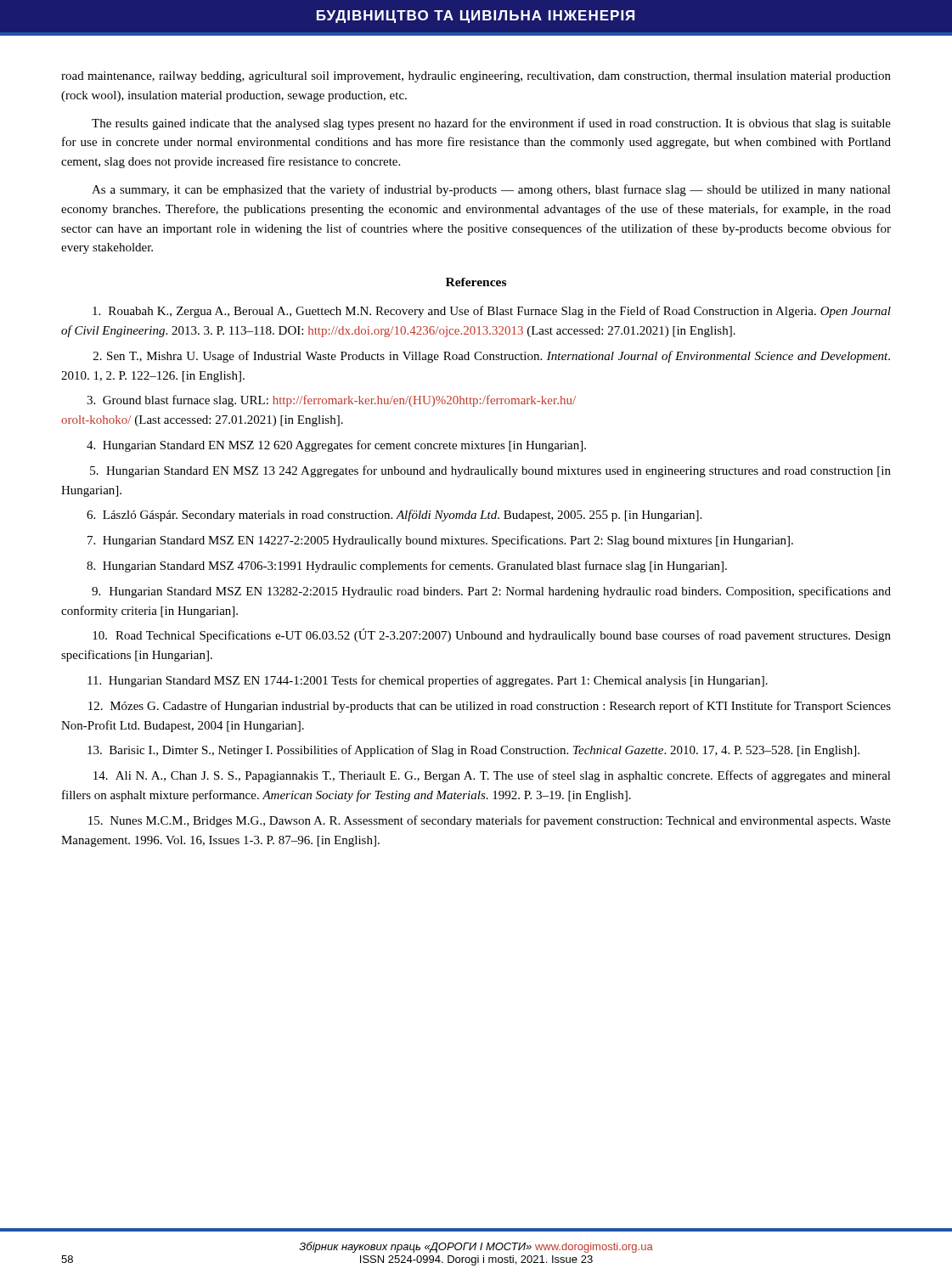The image size is (952, 1274).
Task: Find the block on this page that starts "11. Hungarian Standard MSZ"
Action: (476, 681)
